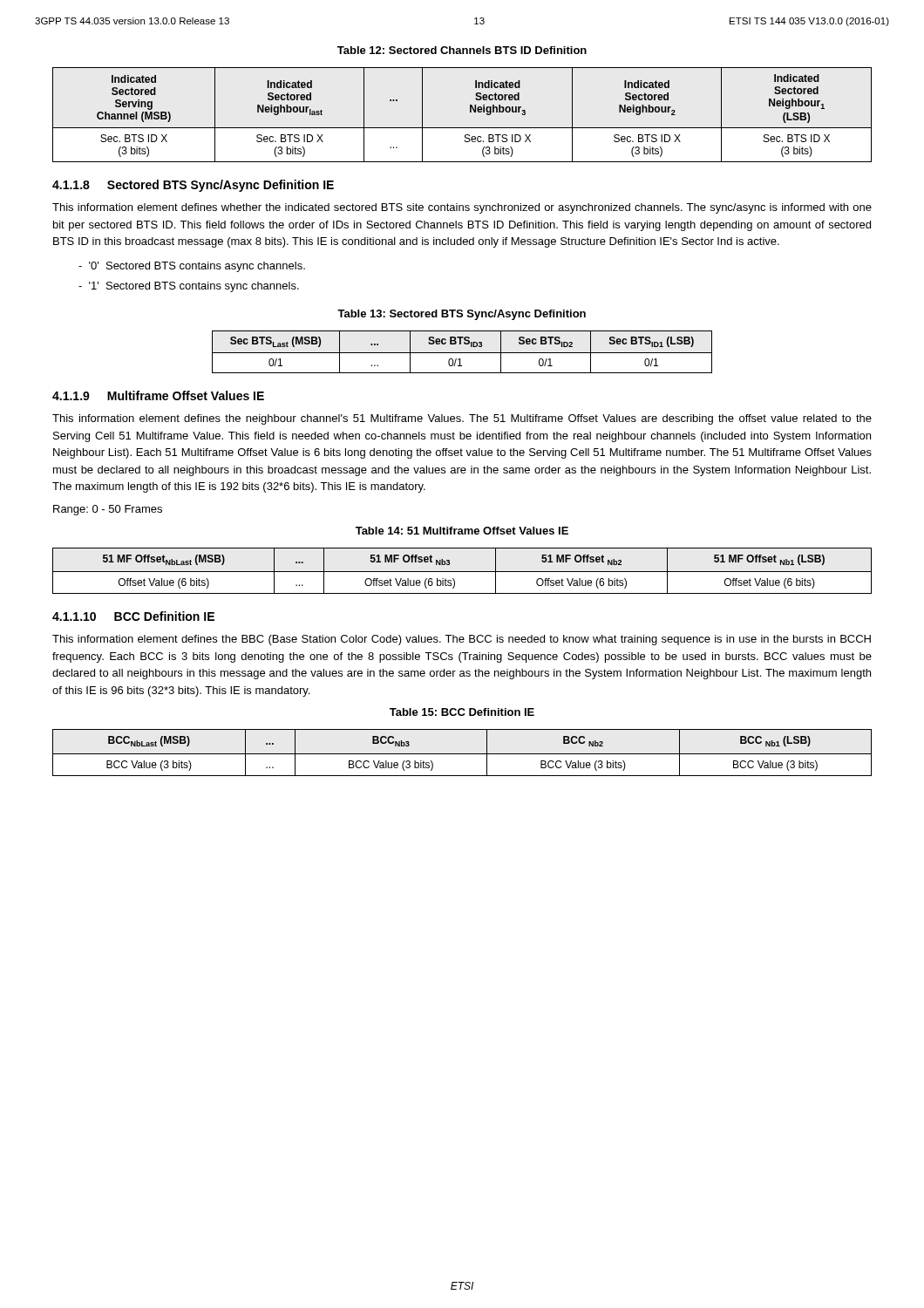This screenshot has width=924, height=1308.
Task: Locate the table with the text "Sec BTS ID1 (LSB)"
Action: pyautogui.click(x=462, y=352)
